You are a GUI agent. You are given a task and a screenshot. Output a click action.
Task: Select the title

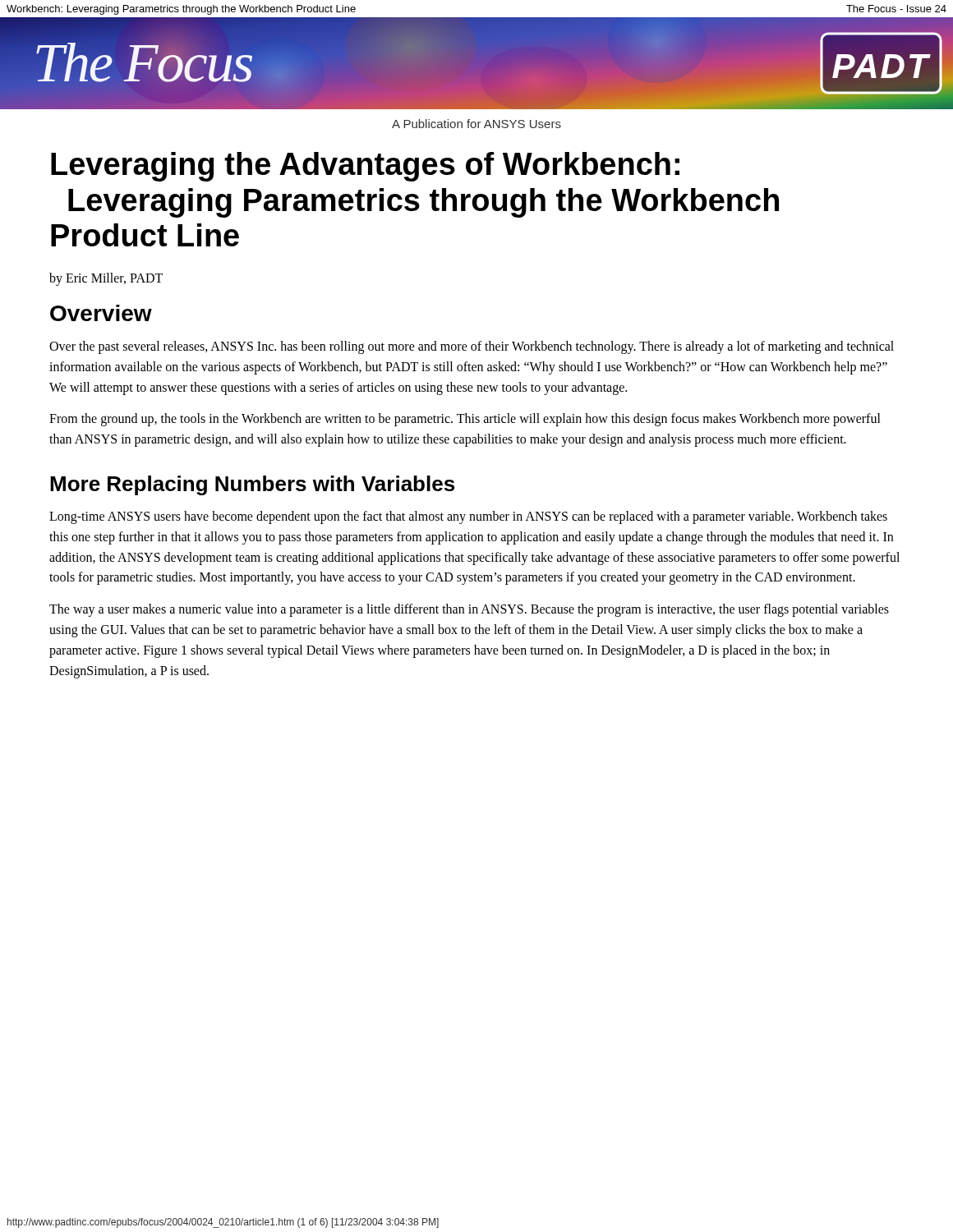(415, 200)
